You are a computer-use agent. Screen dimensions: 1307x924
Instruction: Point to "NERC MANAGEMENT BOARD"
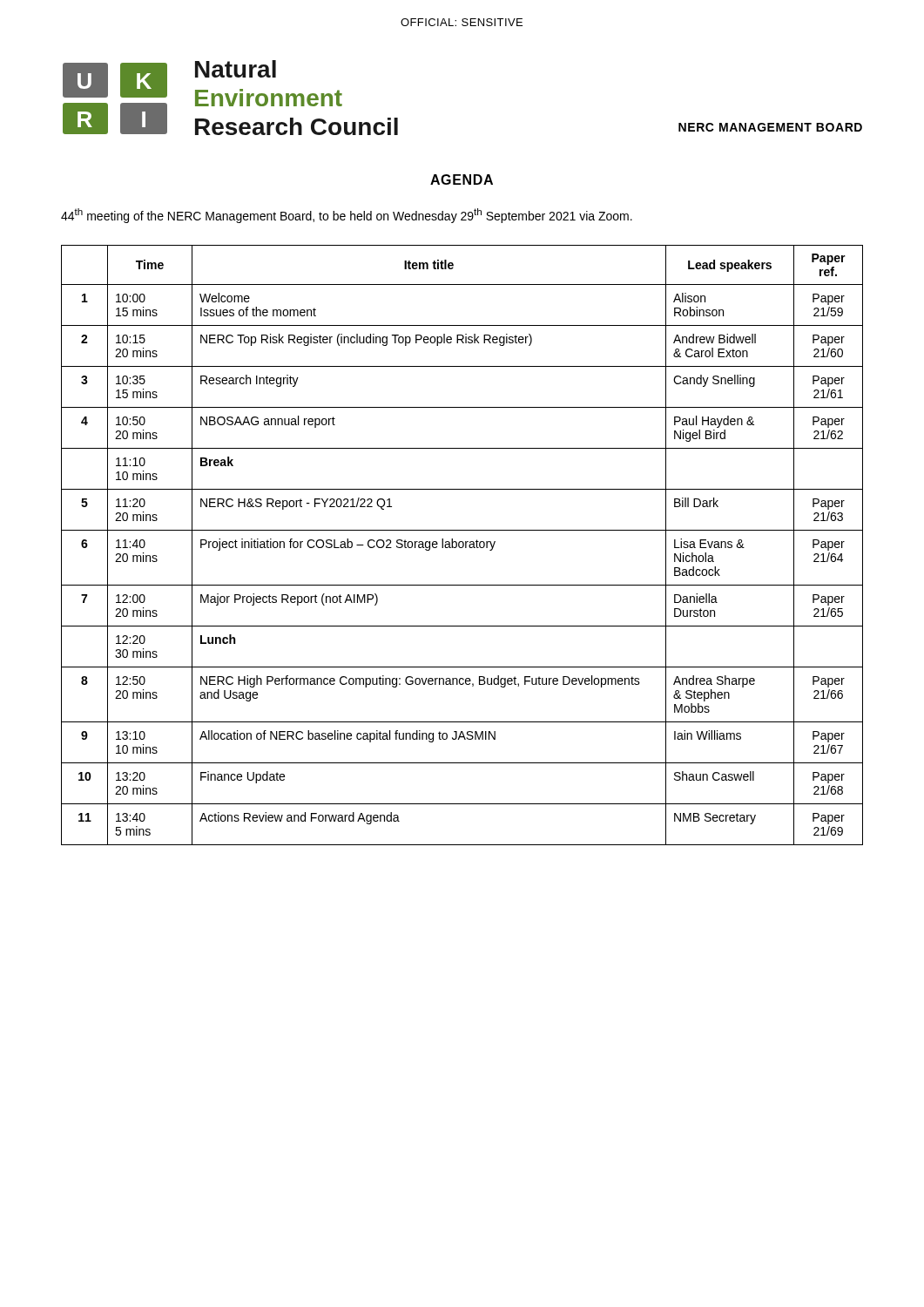click(x=771, y=127)
